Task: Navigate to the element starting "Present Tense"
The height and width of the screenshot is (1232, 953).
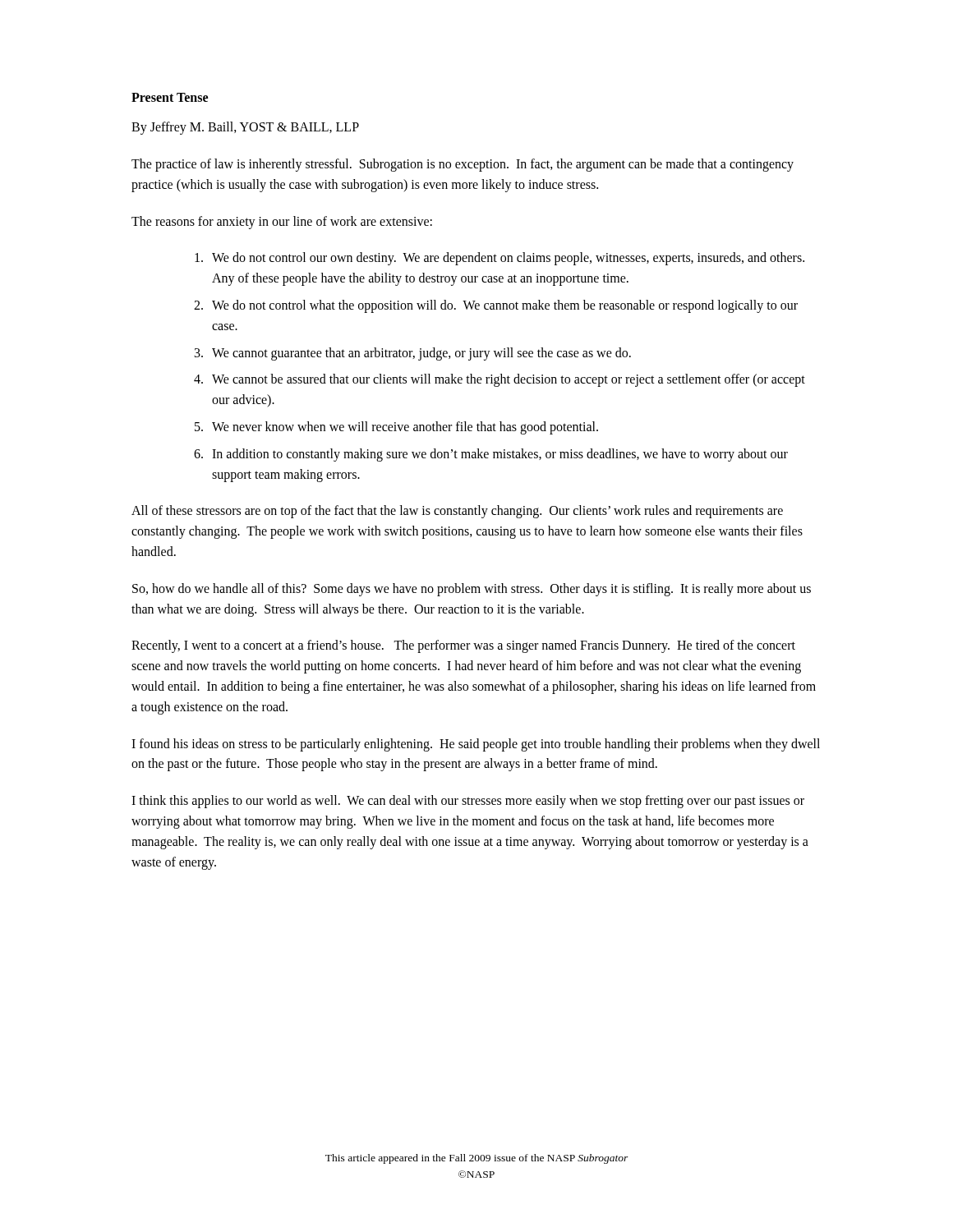Action: tap(170, 97)
